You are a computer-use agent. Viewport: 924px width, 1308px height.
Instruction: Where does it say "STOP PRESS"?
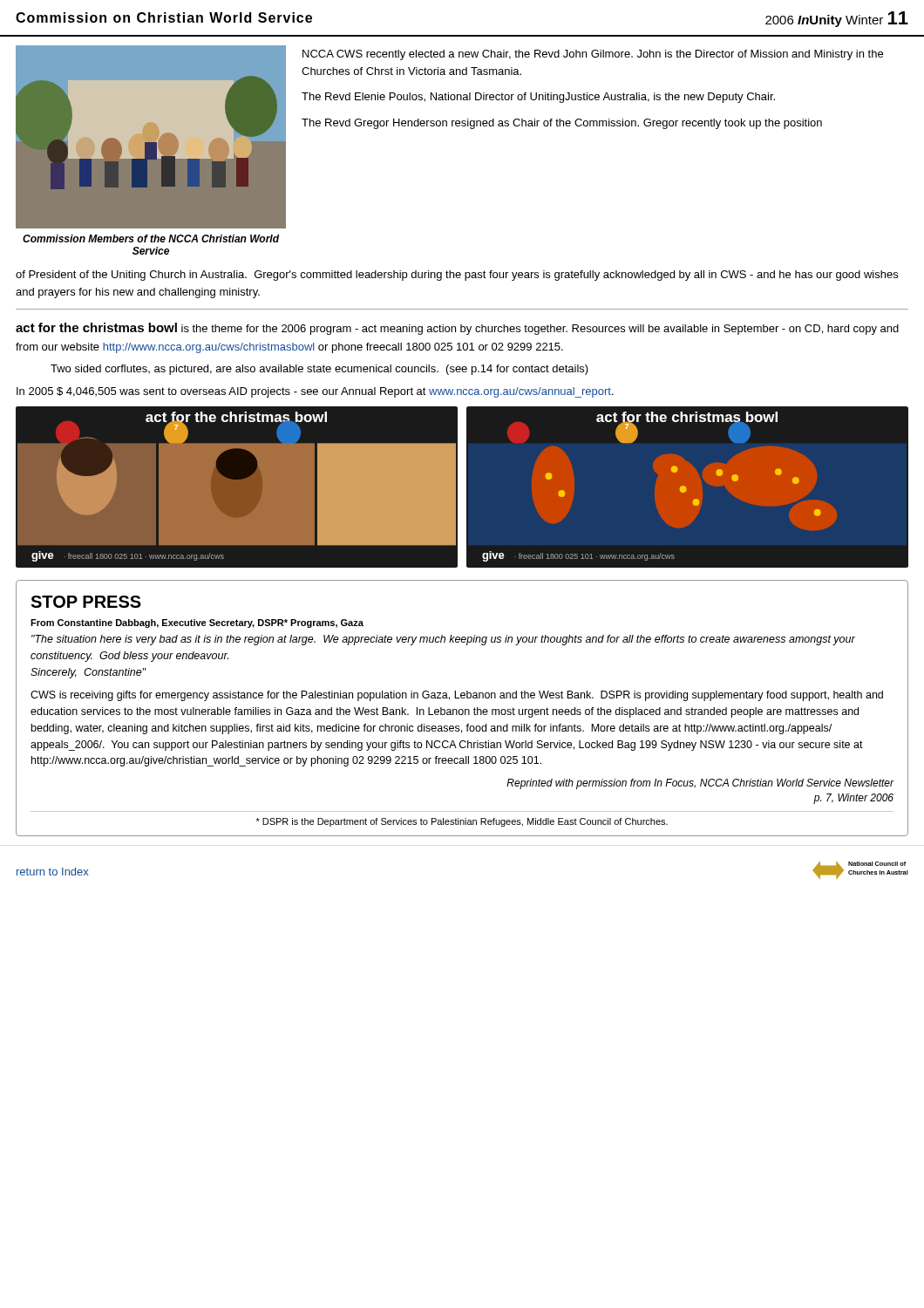coord(86,602)
